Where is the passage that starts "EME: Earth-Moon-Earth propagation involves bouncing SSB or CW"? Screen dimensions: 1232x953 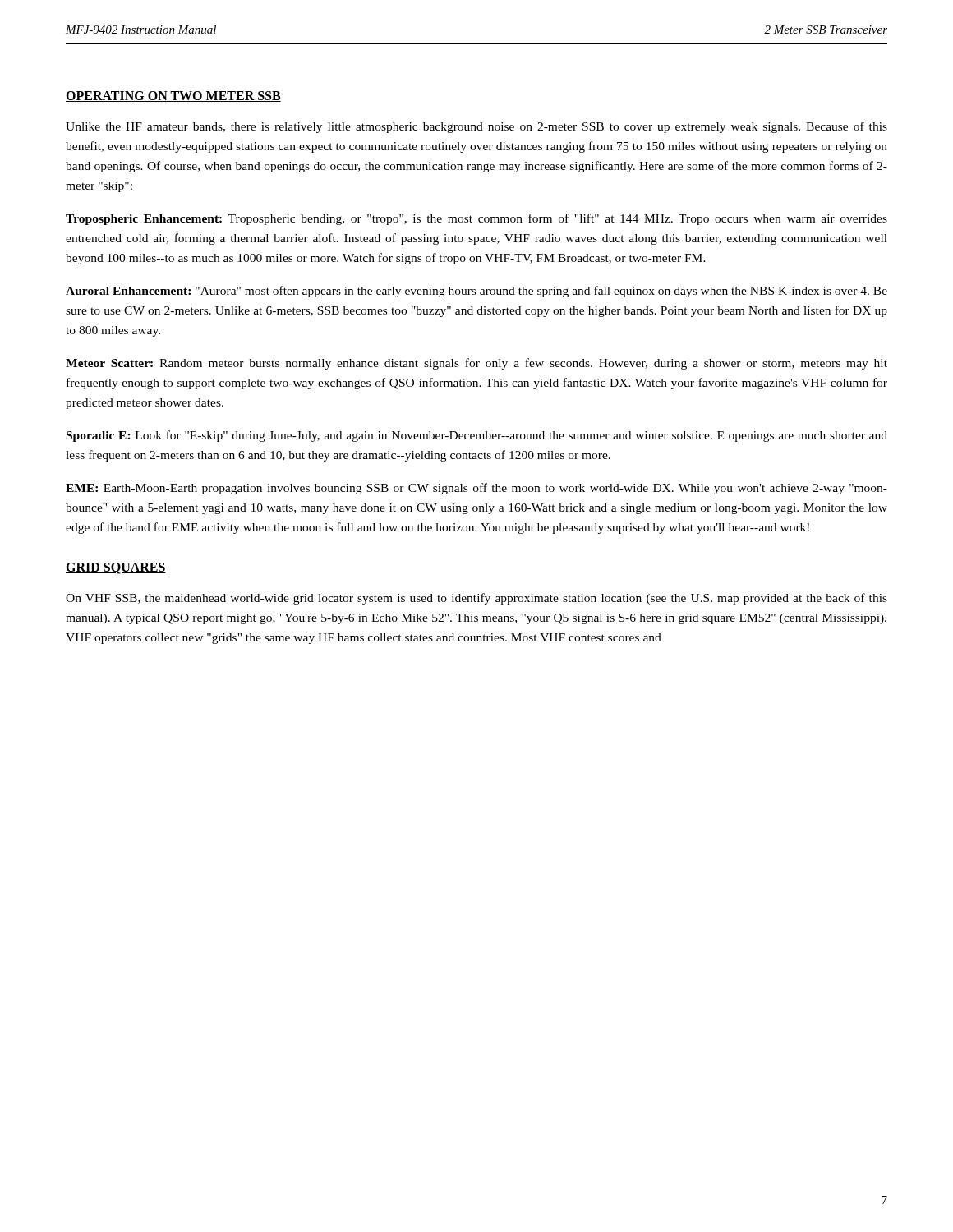point(476,507)
